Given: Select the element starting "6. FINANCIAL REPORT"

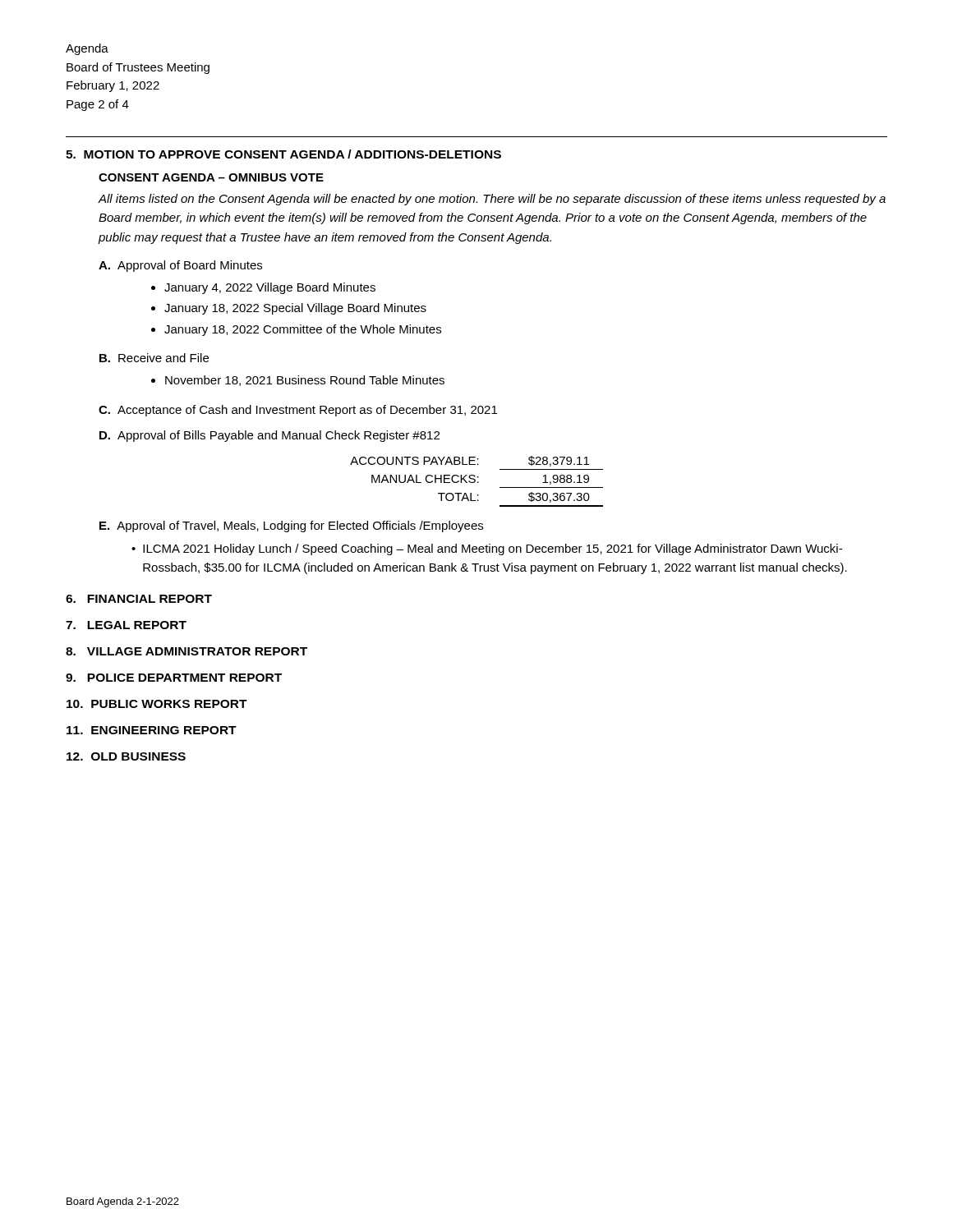Looking at the screenshot, I should pyautogui.click(x=139, y=599).
